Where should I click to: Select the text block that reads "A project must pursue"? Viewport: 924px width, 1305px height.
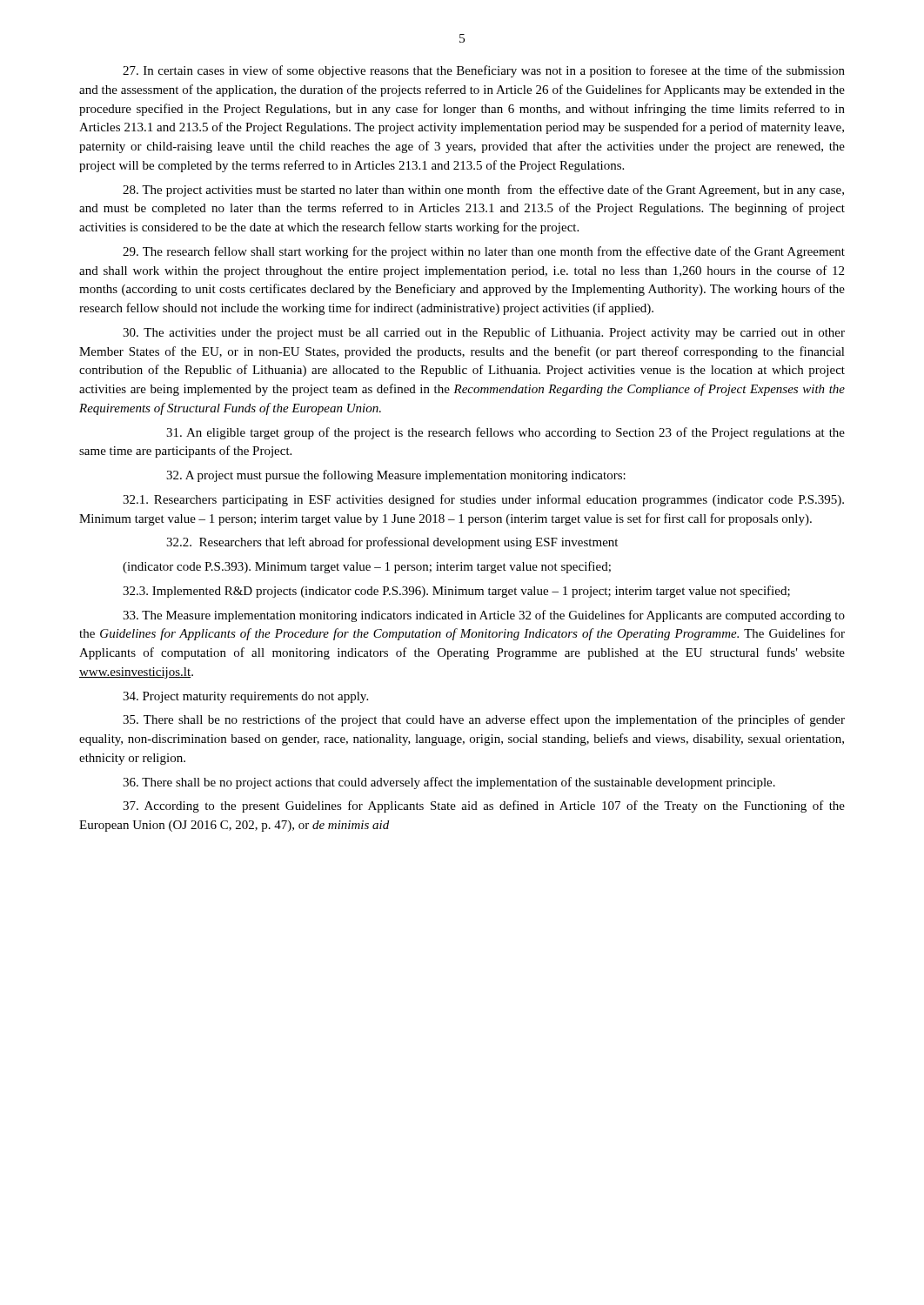(x=396, y=475)
